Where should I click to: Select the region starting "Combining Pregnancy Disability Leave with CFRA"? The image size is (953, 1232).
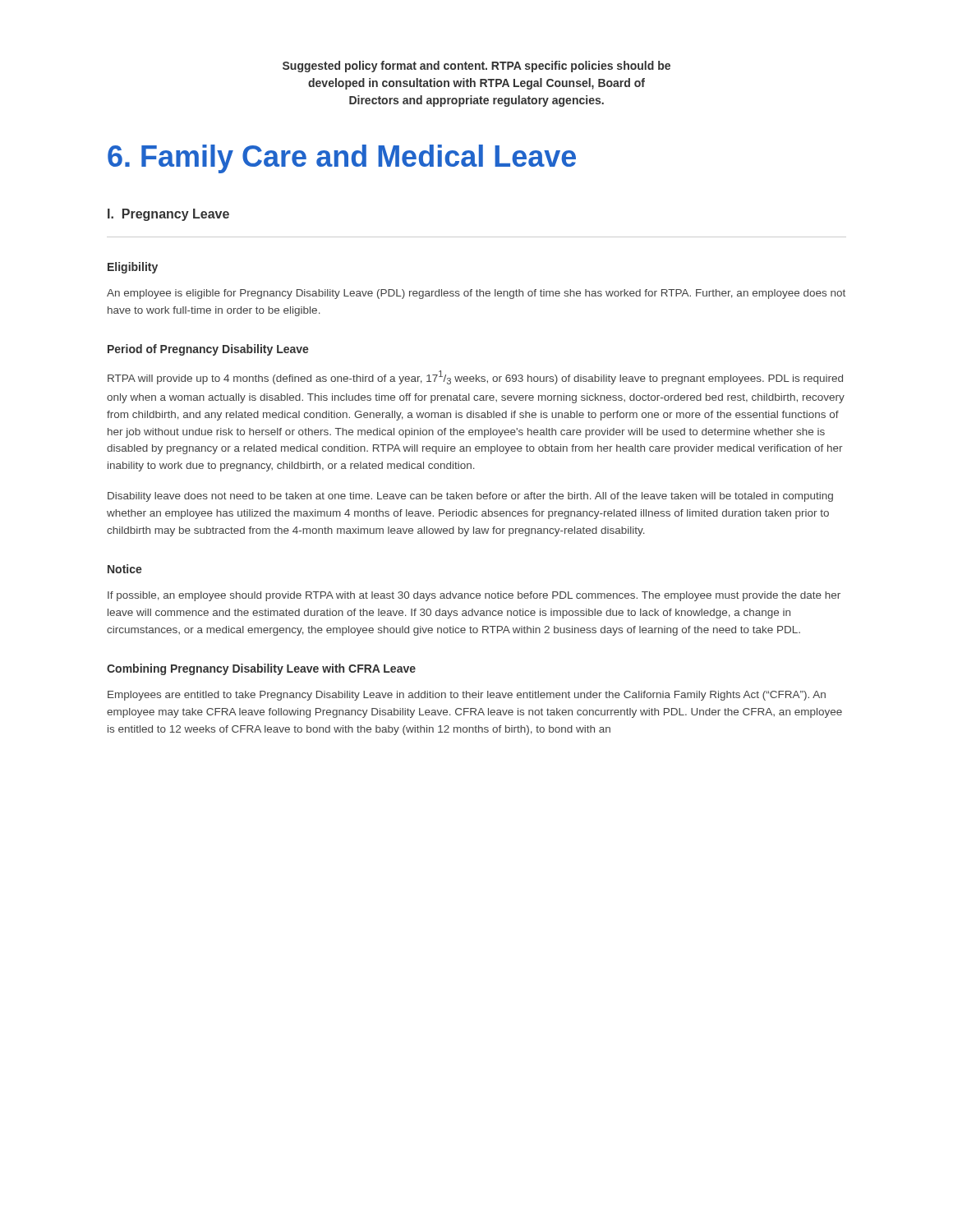[261, 668]
